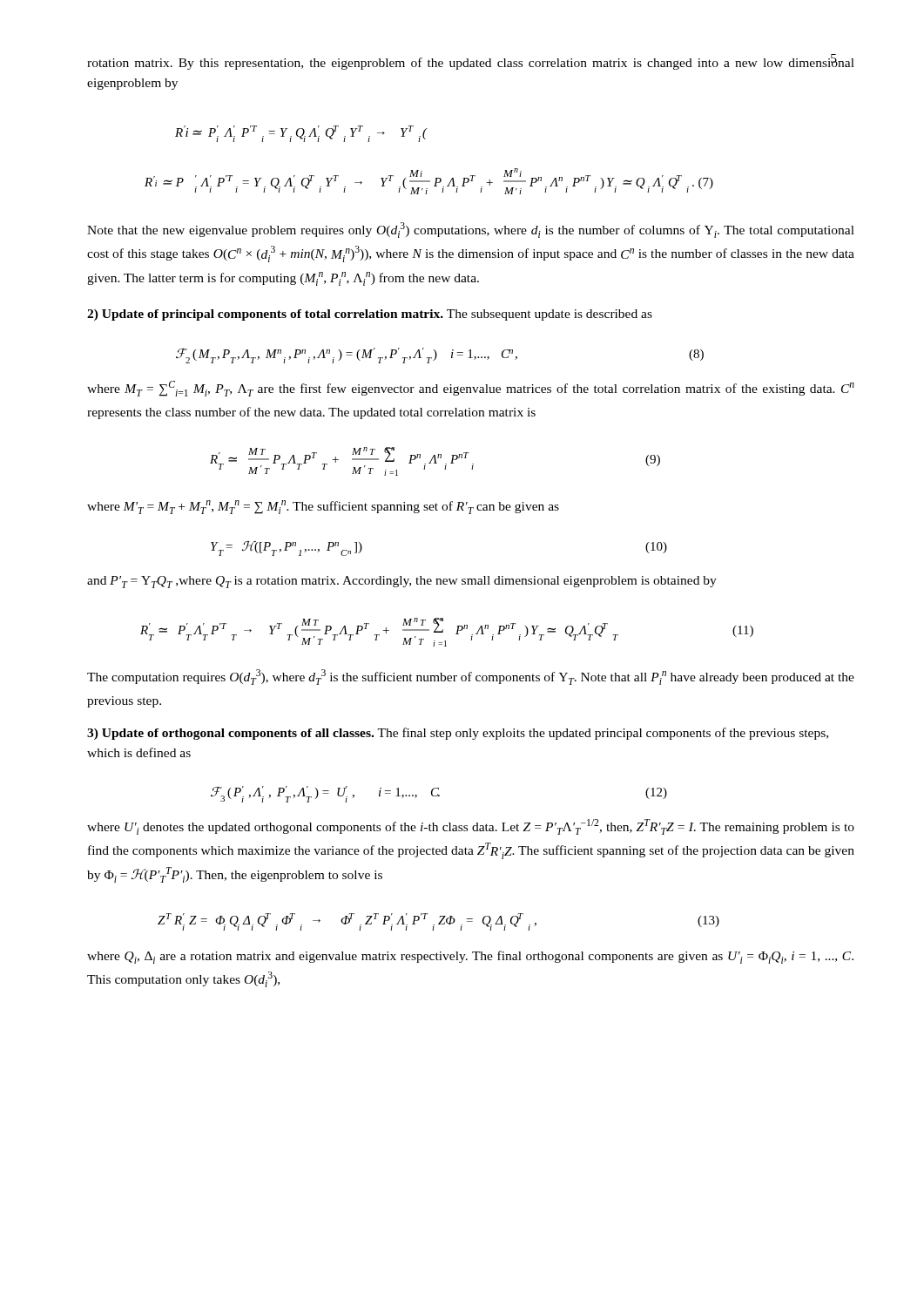Image resolution: width=924 pixels, height=1307 pixels.
Task: Select the element starting "where M′T = MT + MTn,"
Action: 323,507
